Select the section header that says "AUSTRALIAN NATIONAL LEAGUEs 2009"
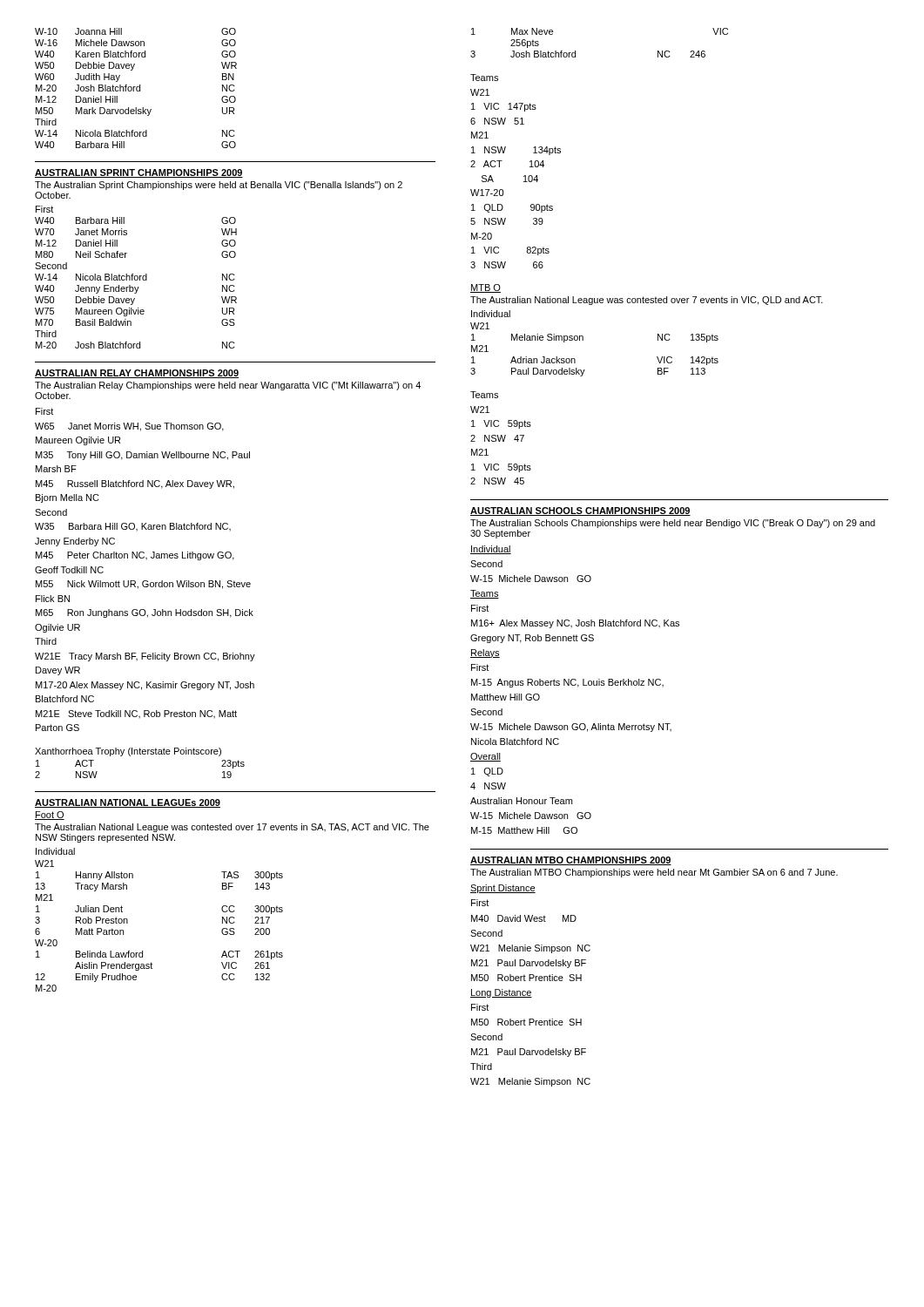 pos(128,802)
